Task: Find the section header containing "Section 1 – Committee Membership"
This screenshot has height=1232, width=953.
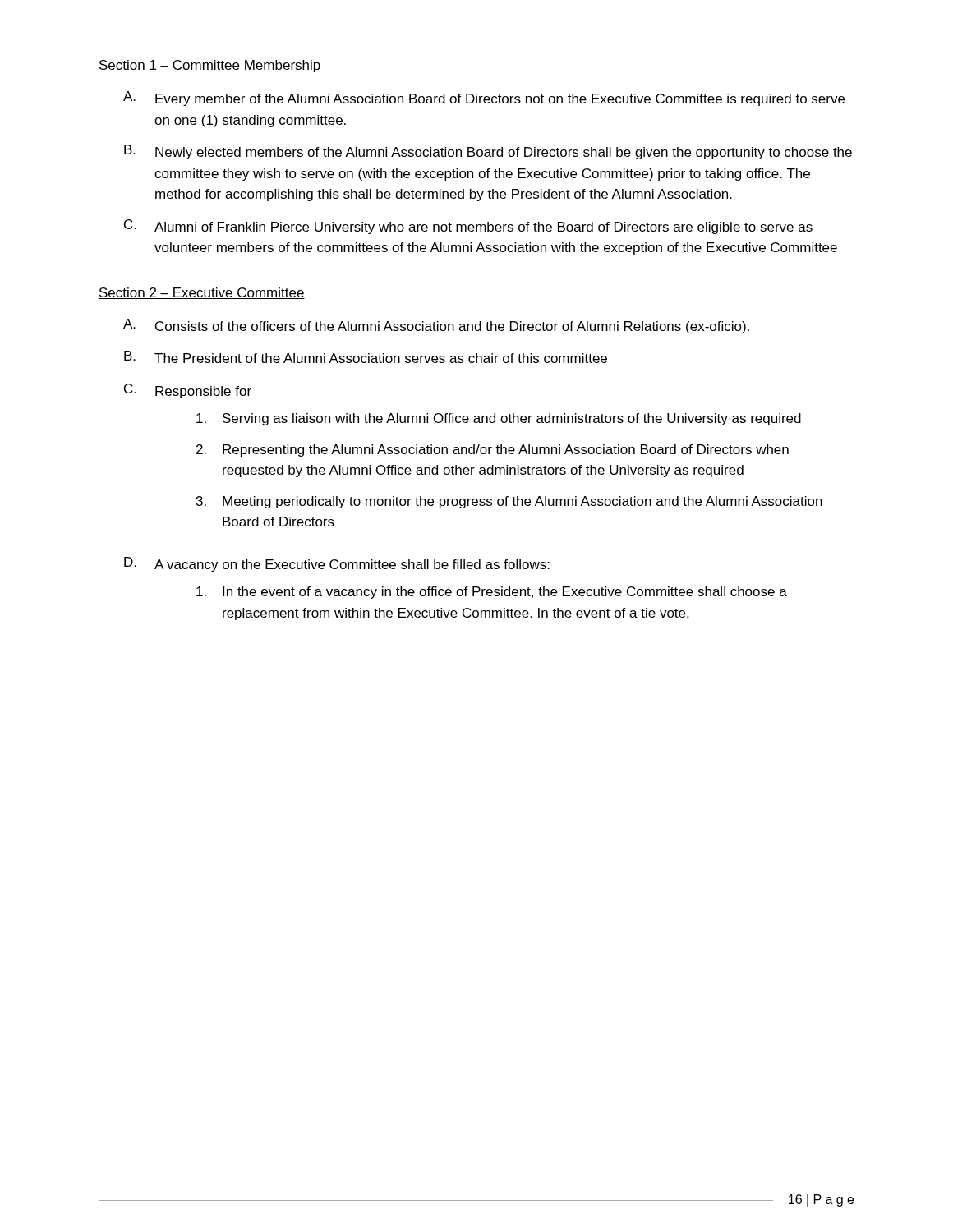Action: point(210,66)
